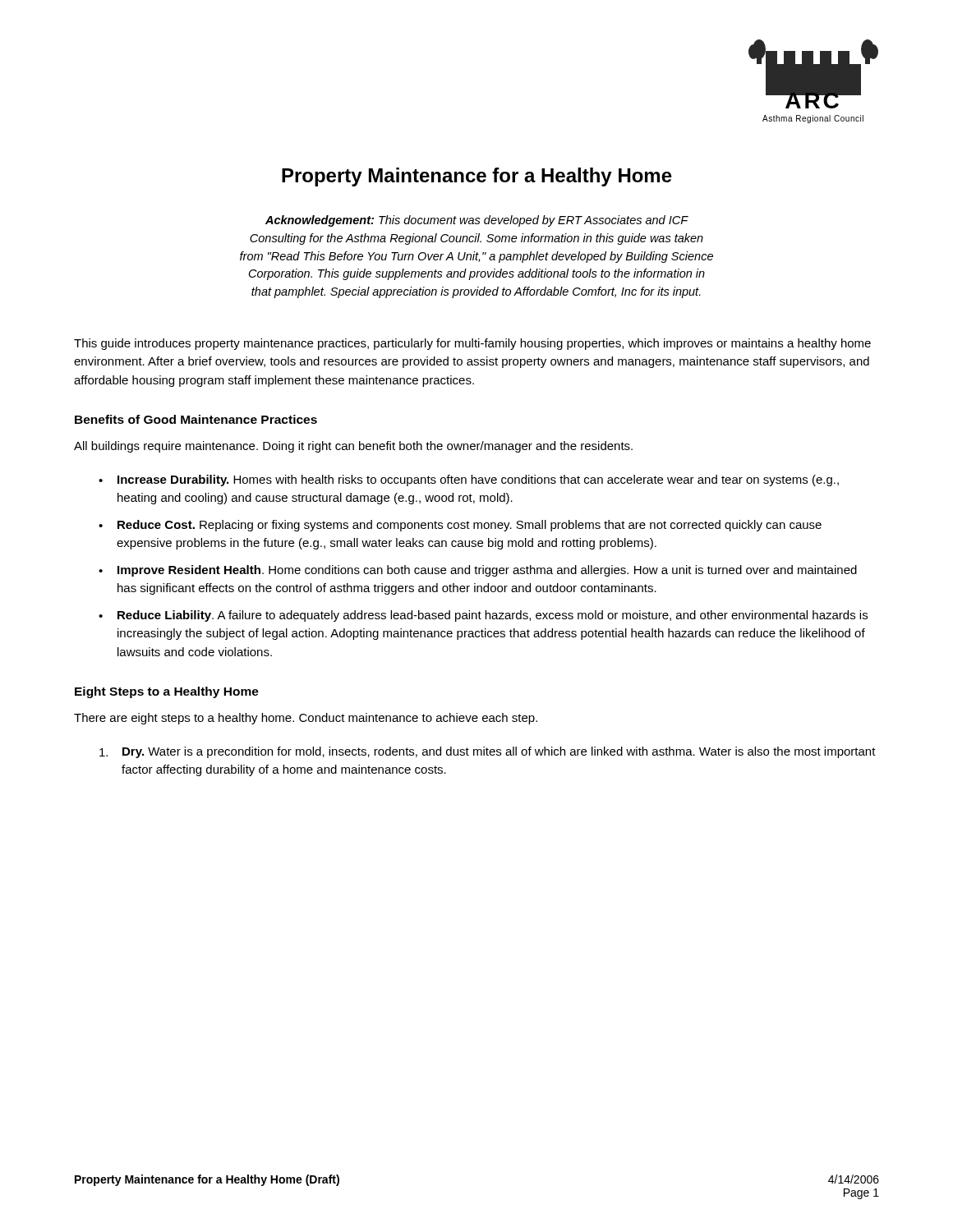Find the logo
The image size is (953, 1232).
click(813, 79)
